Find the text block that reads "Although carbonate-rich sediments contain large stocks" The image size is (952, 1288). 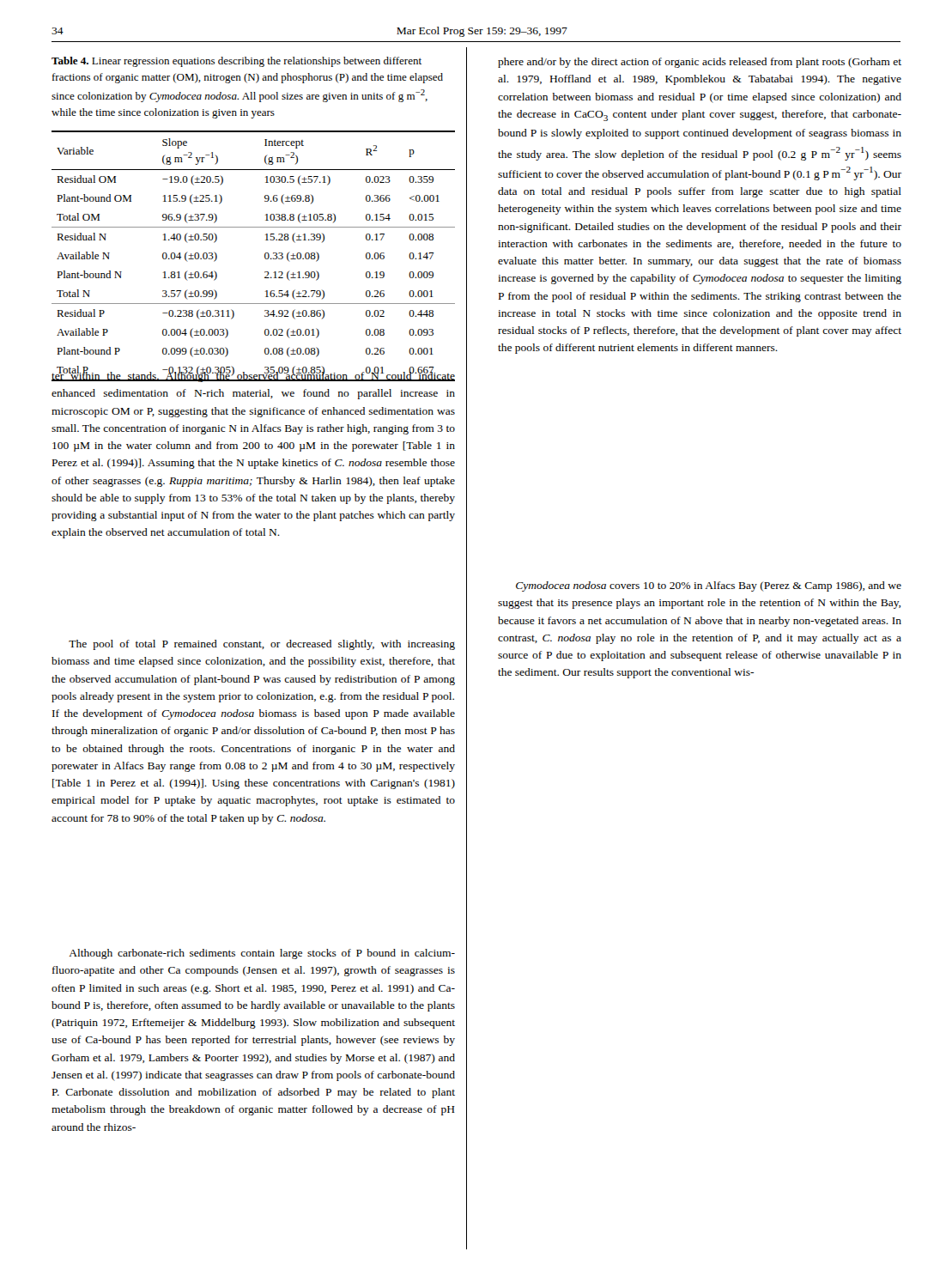(253, 1040)
